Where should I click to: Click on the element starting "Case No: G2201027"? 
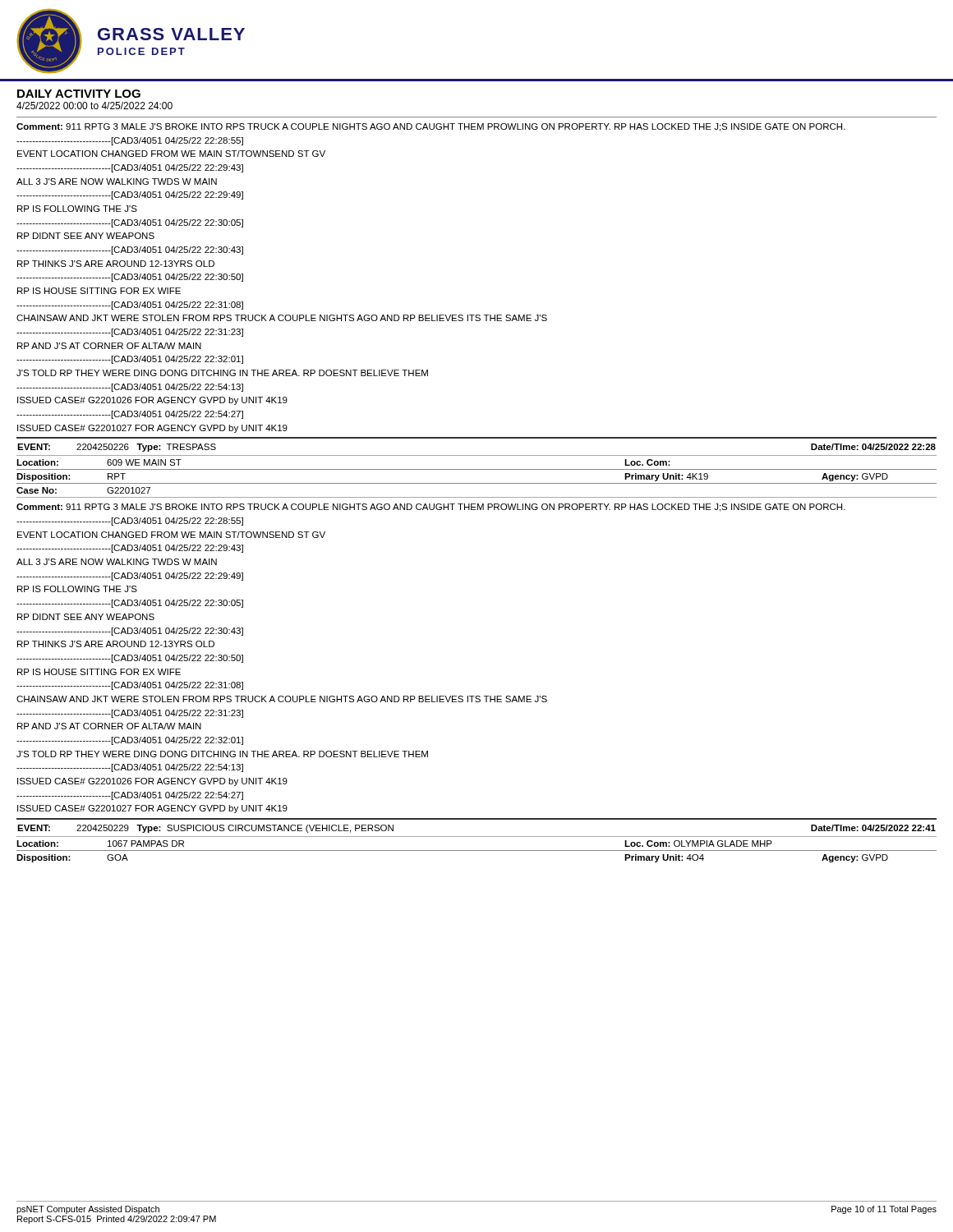320,491
